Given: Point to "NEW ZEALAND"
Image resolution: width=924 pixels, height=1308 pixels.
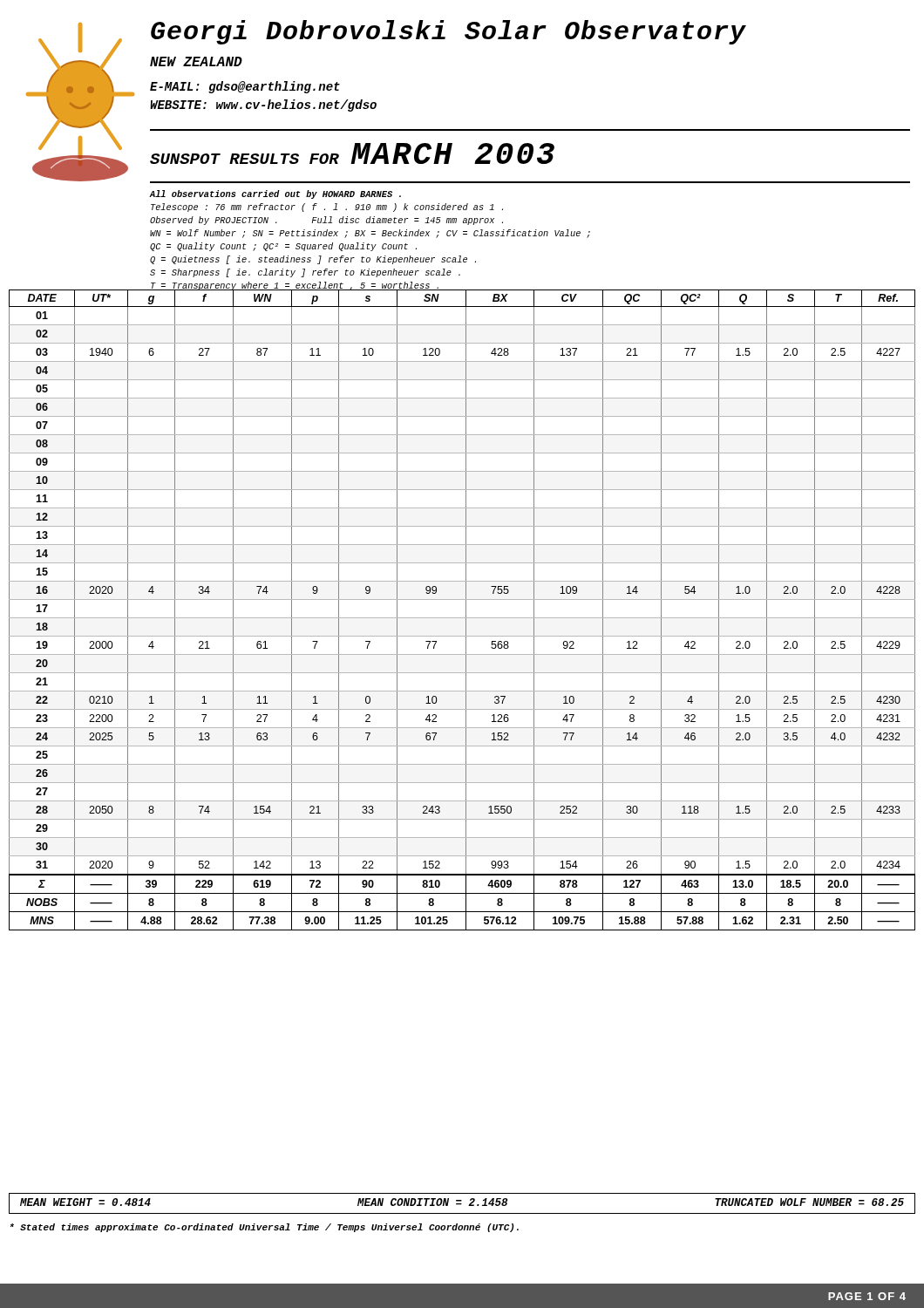Looking at the screenshot, I should click(196, 63).
